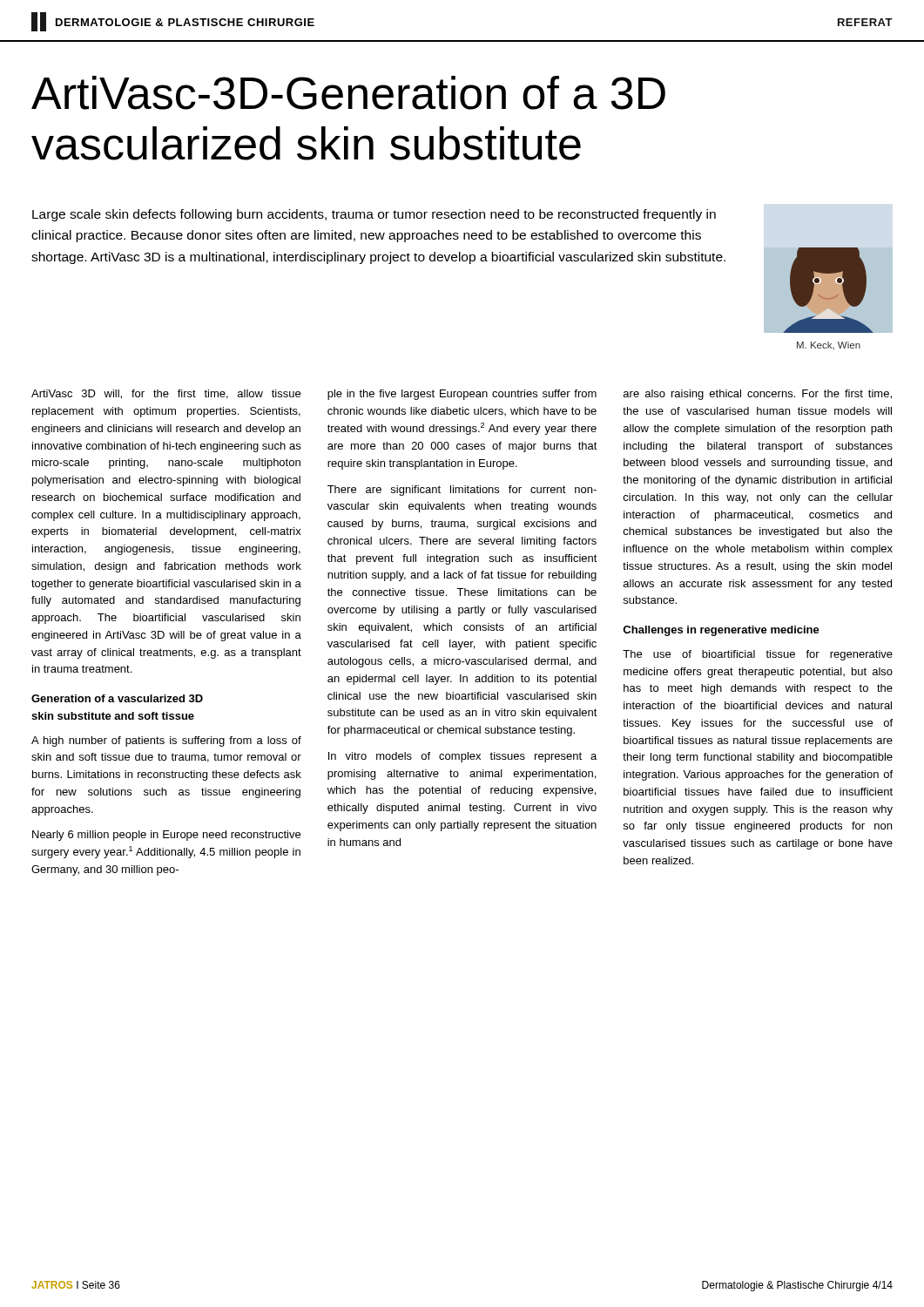The width and height of the screenshot is (924, 1307).
Task: Point to the element starting "The use of"
Action: [x=758, y=757]
